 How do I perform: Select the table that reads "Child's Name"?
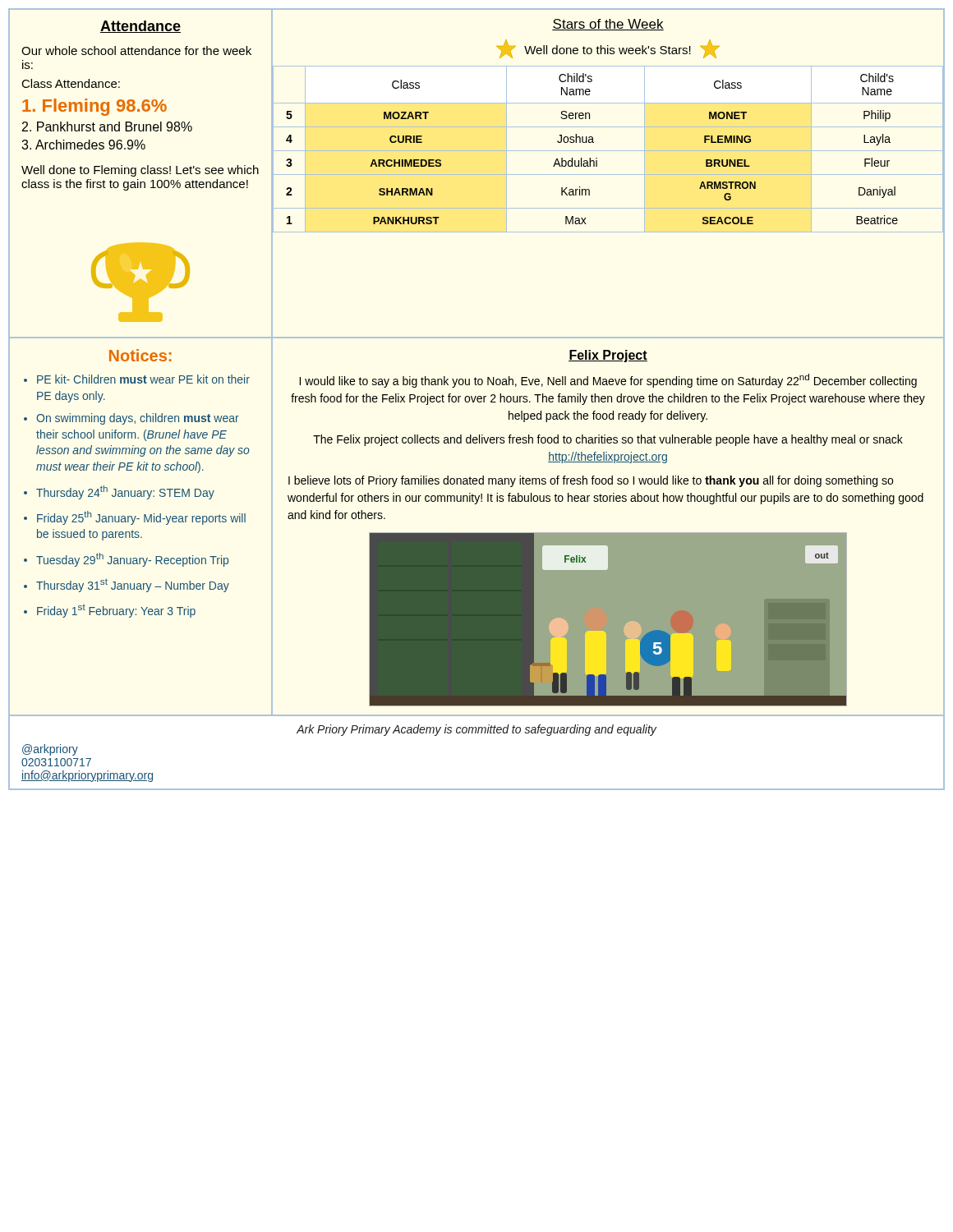point(608,149)
